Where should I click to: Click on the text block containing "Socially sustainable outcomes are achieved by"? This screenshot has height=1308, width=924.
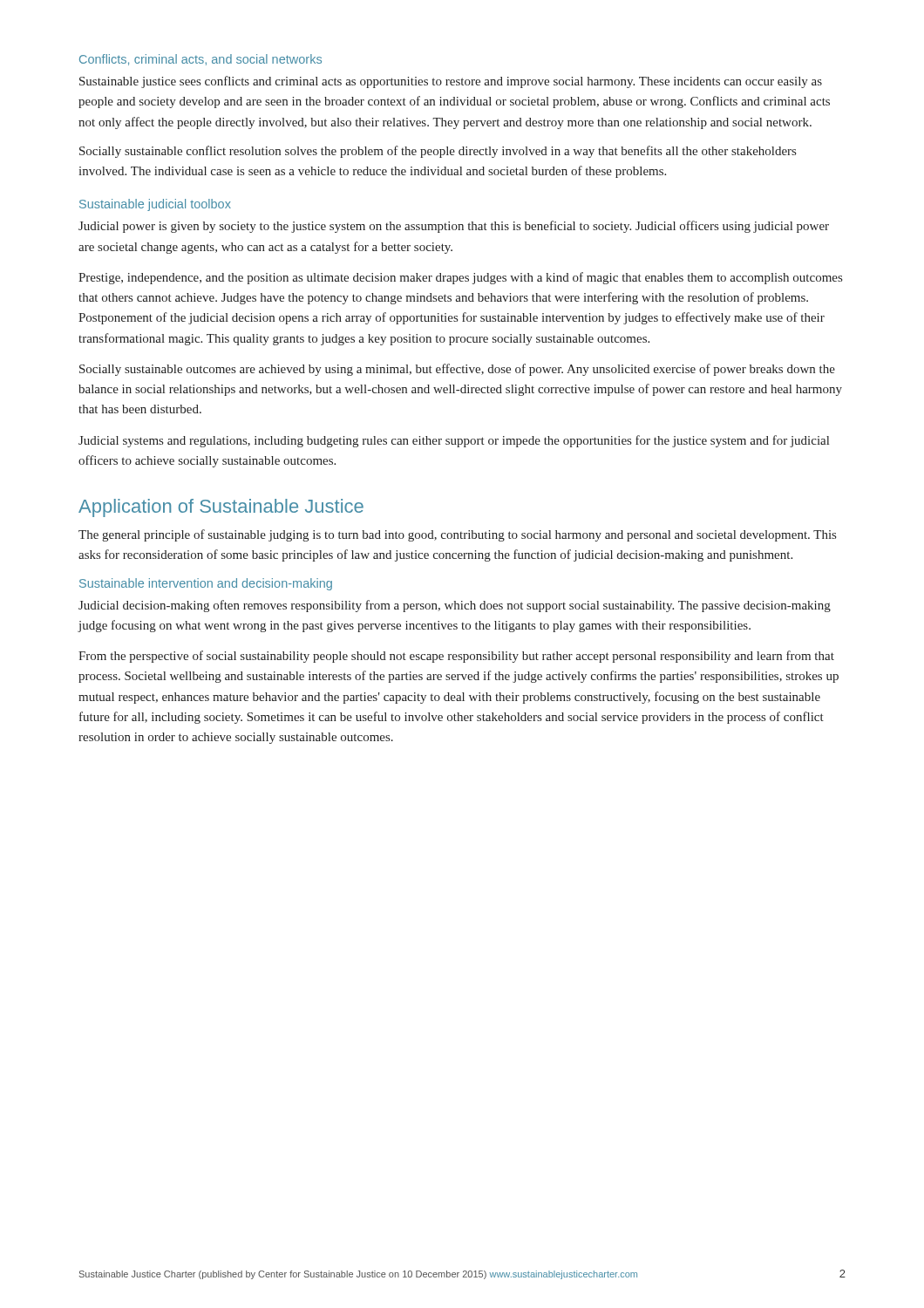tap(460, 389)
